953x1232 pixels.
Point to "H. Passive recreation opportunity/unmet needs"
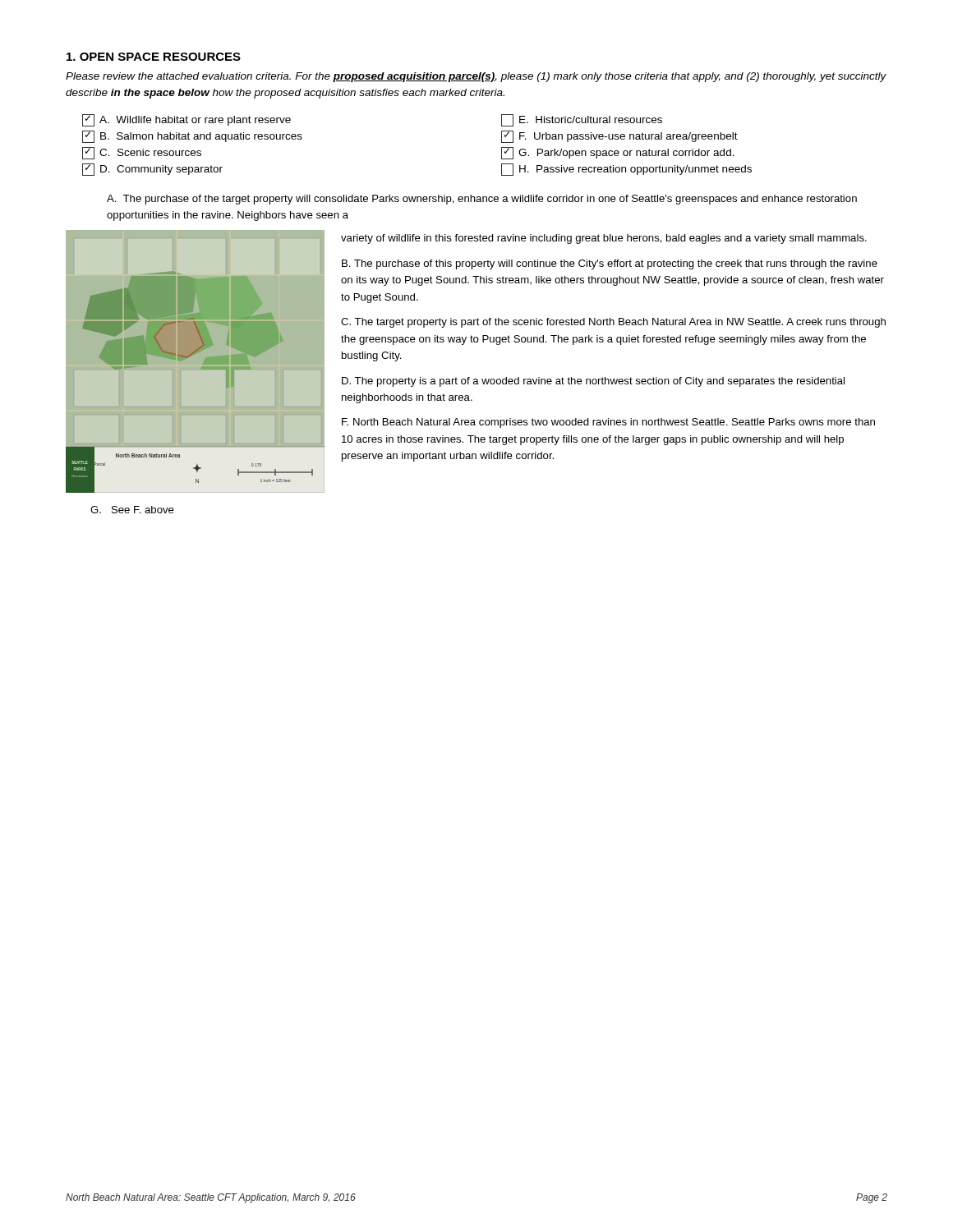[x=627, y=169]
